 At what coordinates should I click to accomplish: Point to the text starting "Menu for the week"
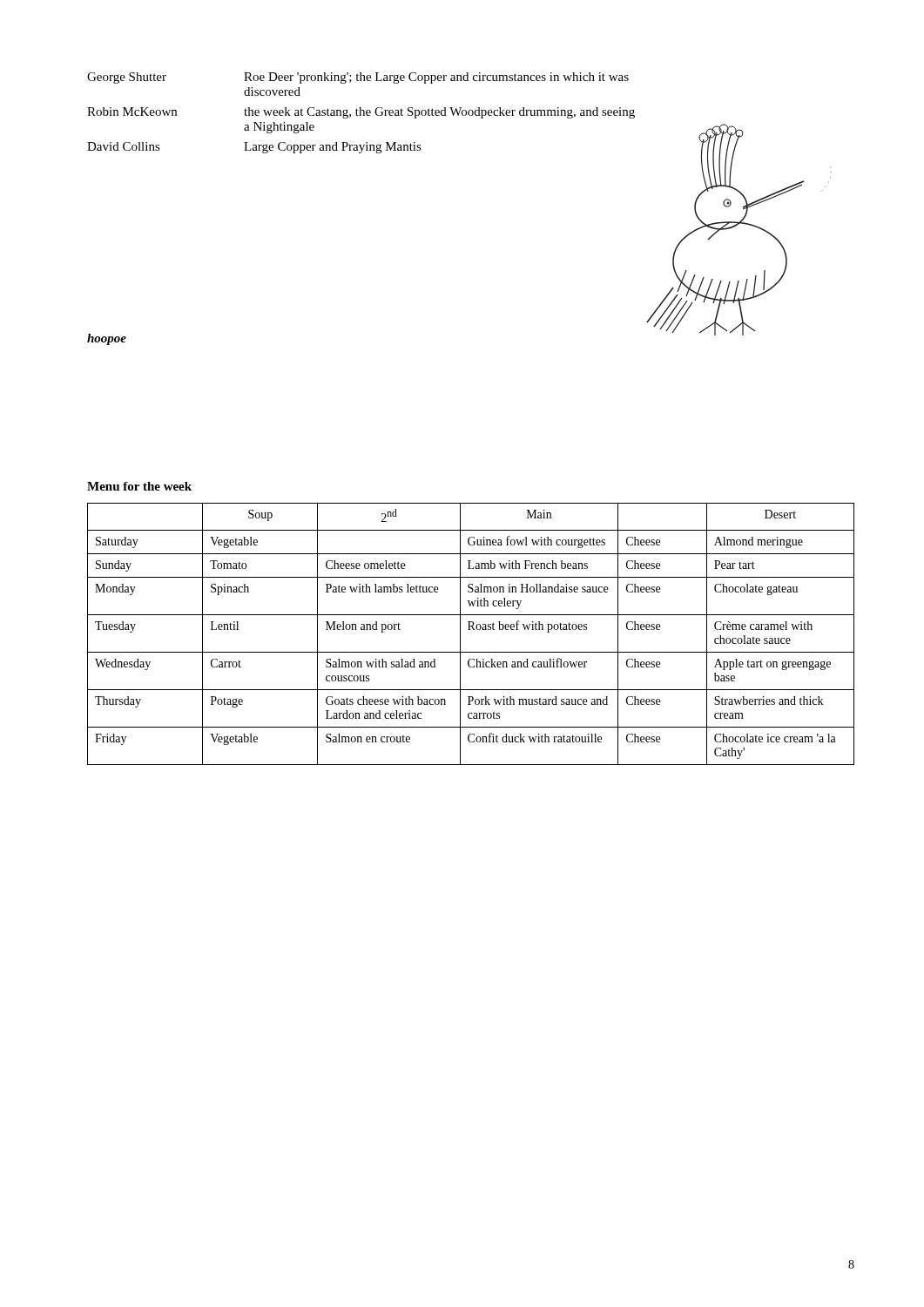[139, 486]
